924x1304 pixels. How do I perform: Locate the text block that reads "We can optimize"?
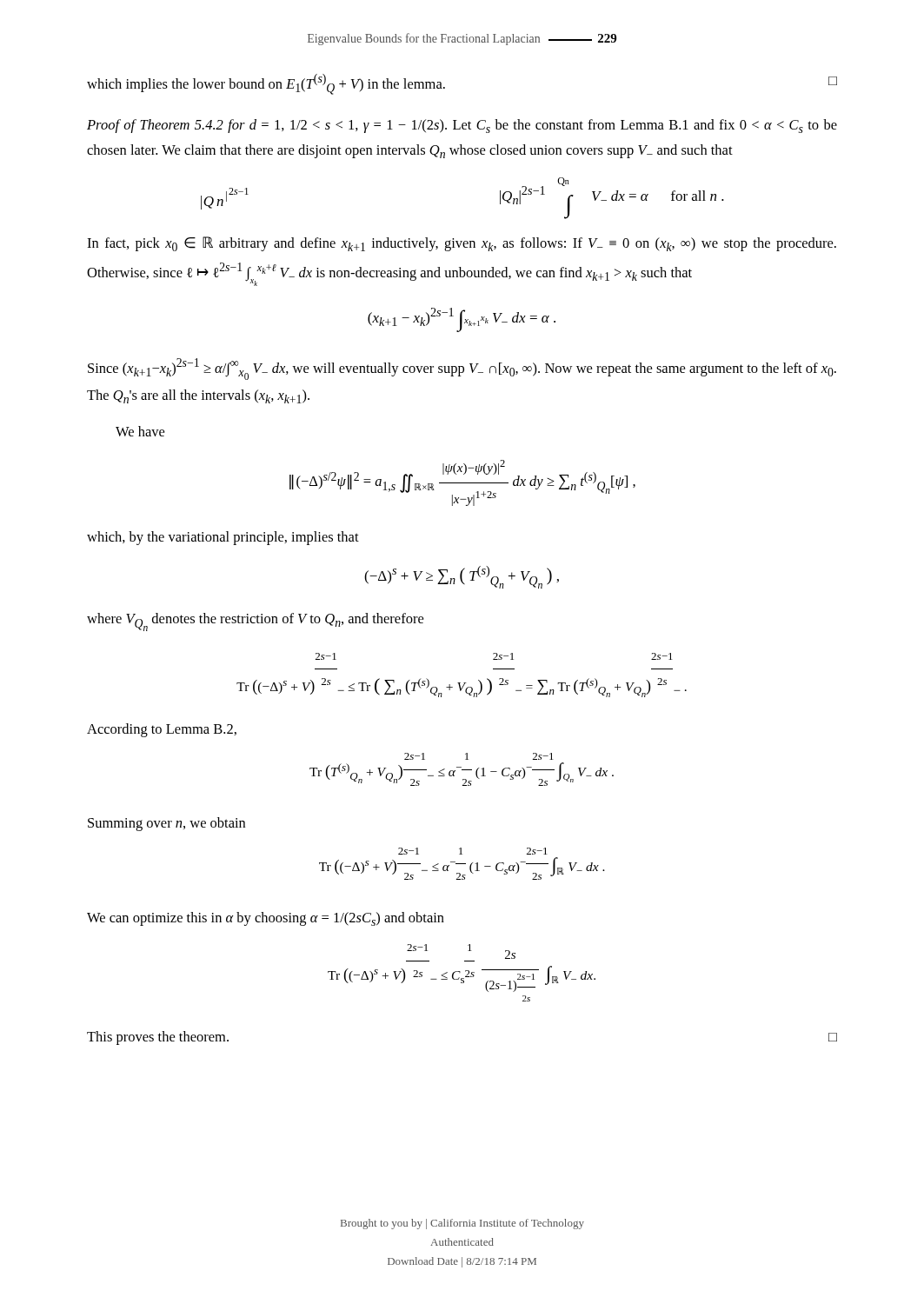click(266, 919)
